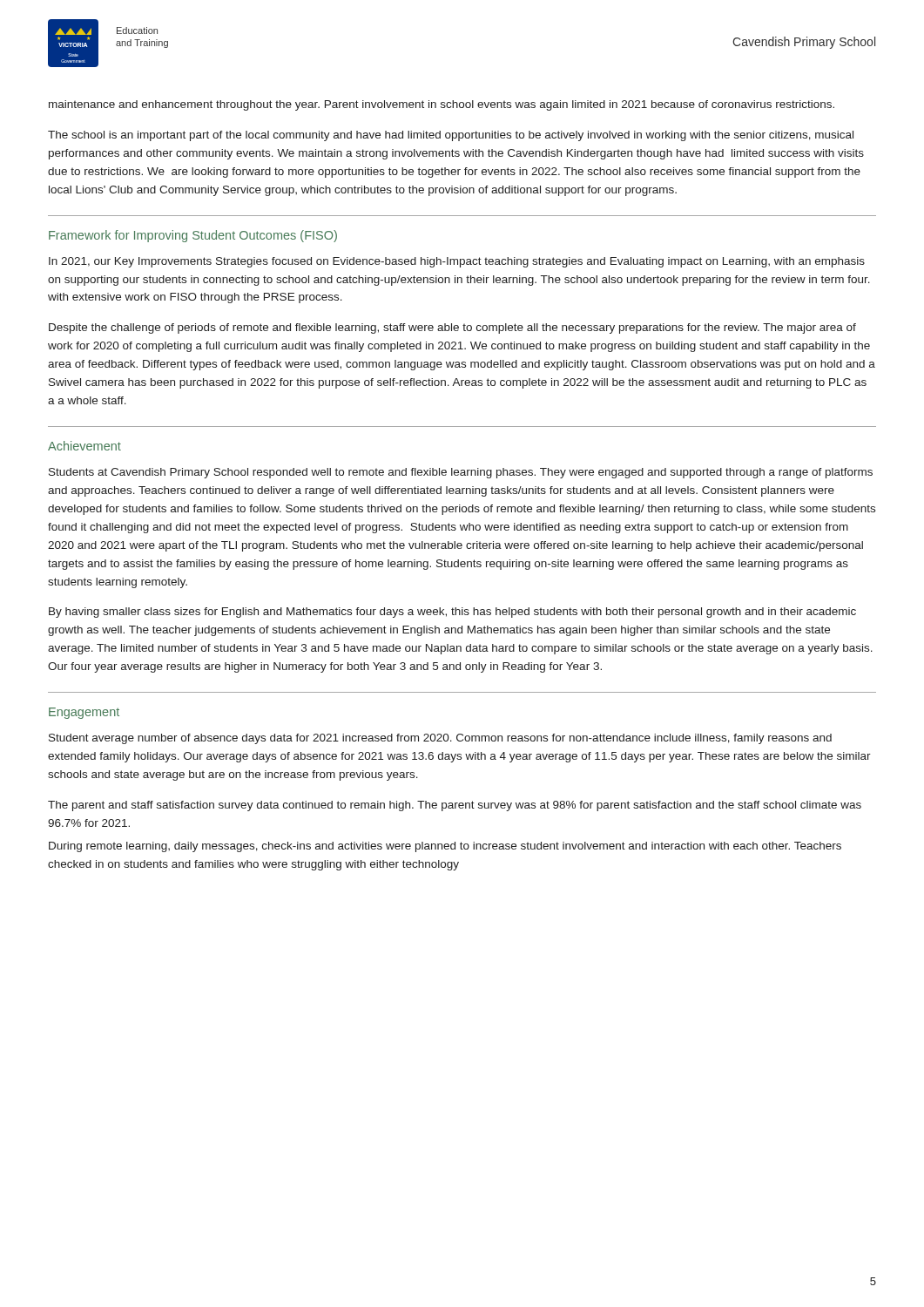Find the text block containing "The parent and"
Image resolution: width=924 pixels, height=1307 pixels.
[455, 814]
